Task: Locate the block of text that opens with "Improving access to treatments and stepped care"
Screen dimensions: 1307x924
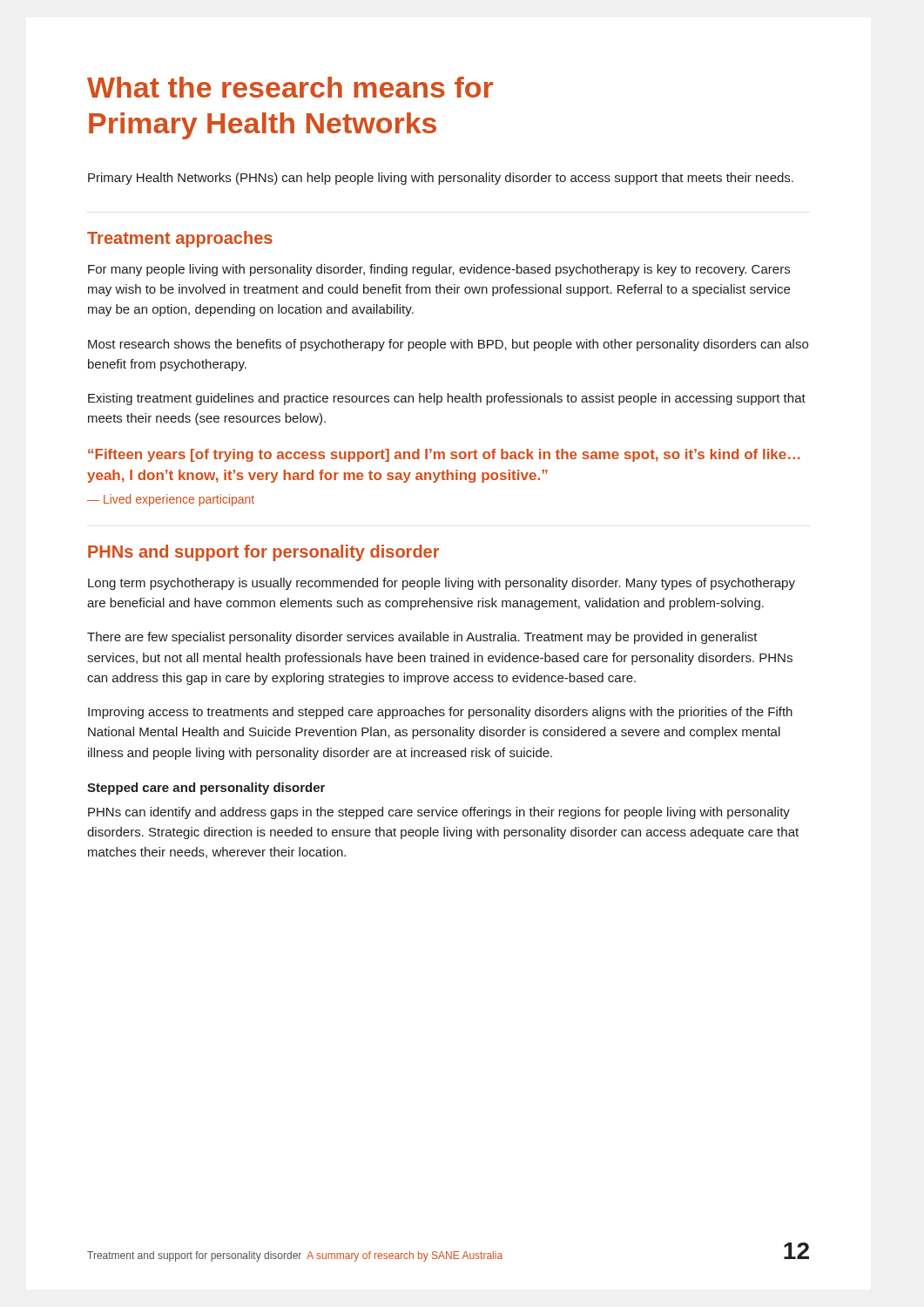Action: coord(440,732)
